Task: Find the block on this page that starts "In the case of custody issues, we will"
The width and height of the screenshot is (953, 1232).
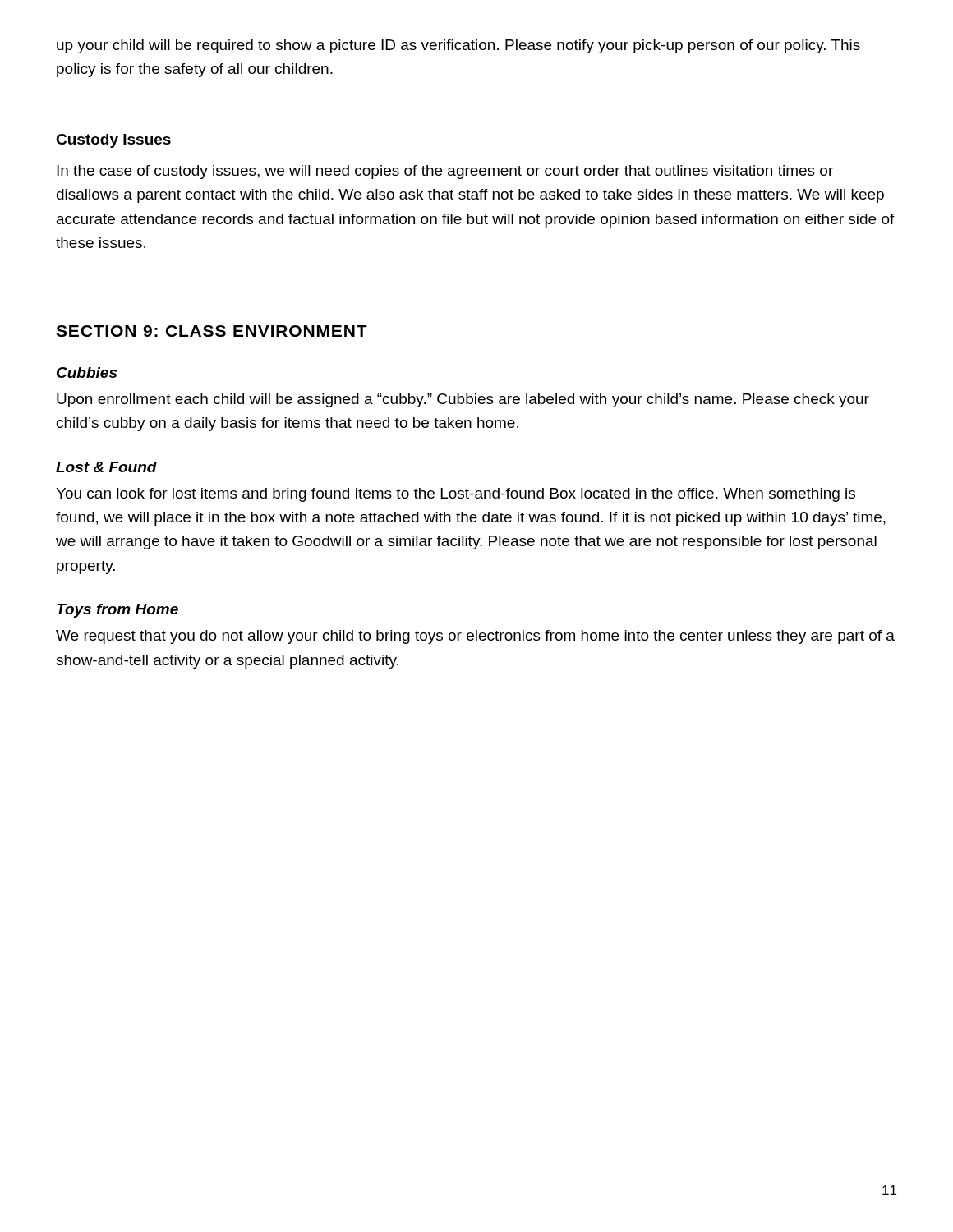Action: (475, 207)
